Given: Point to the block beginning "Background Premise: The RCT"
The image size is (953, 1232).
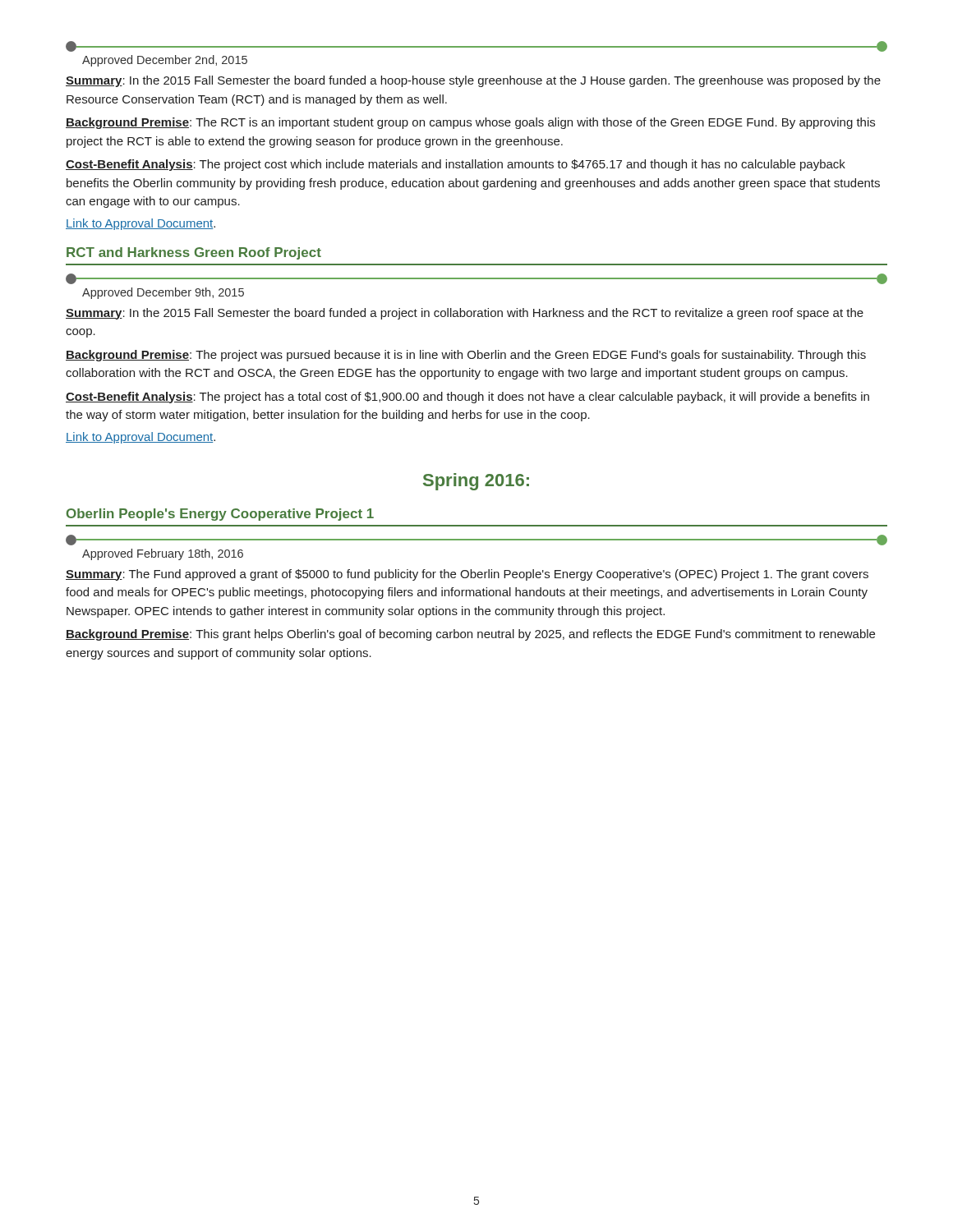Looking at the screenshot, I should click(471, 131).
